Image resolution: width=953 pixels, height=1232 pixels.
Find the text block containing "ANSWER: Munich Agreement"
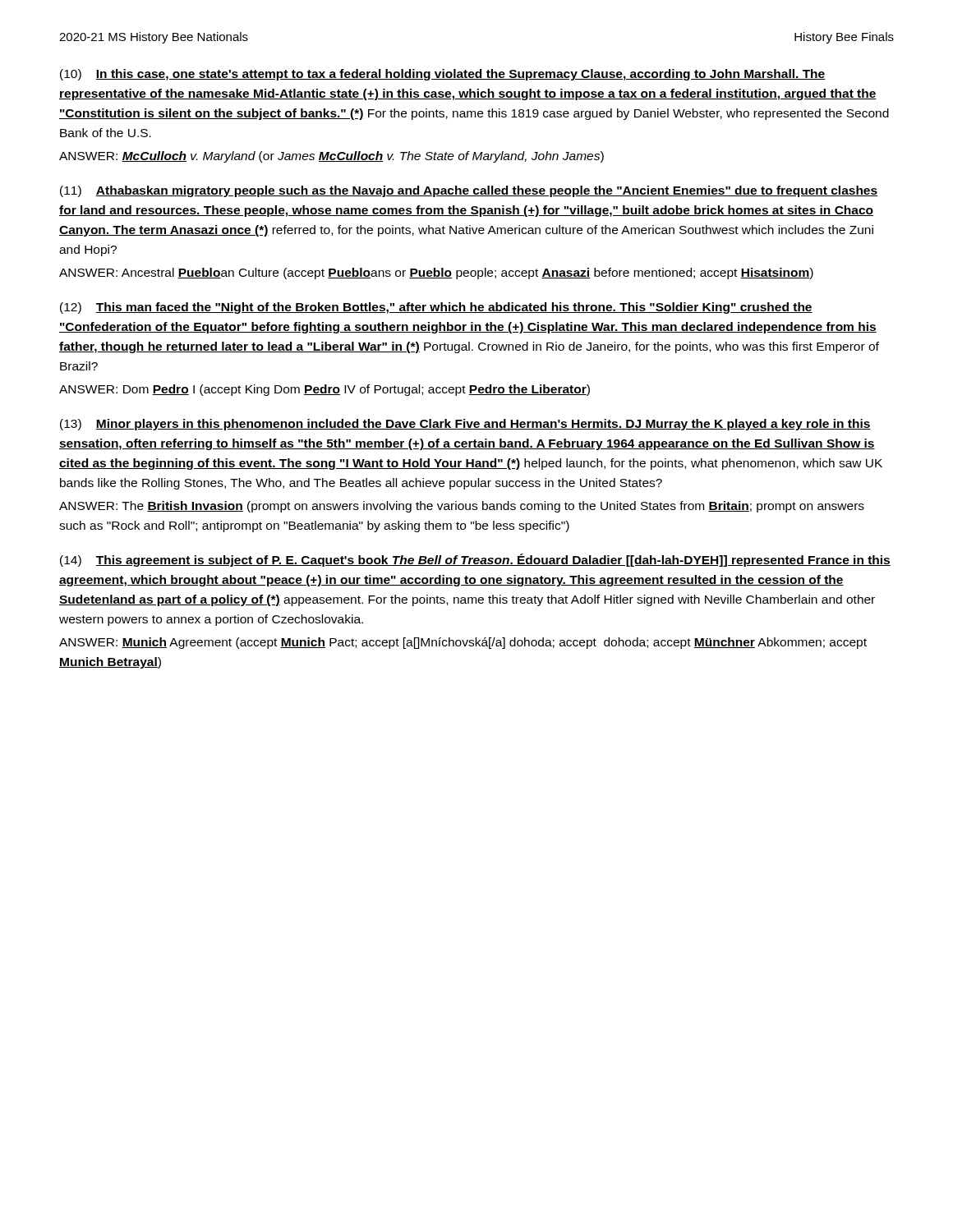(463, 652)
